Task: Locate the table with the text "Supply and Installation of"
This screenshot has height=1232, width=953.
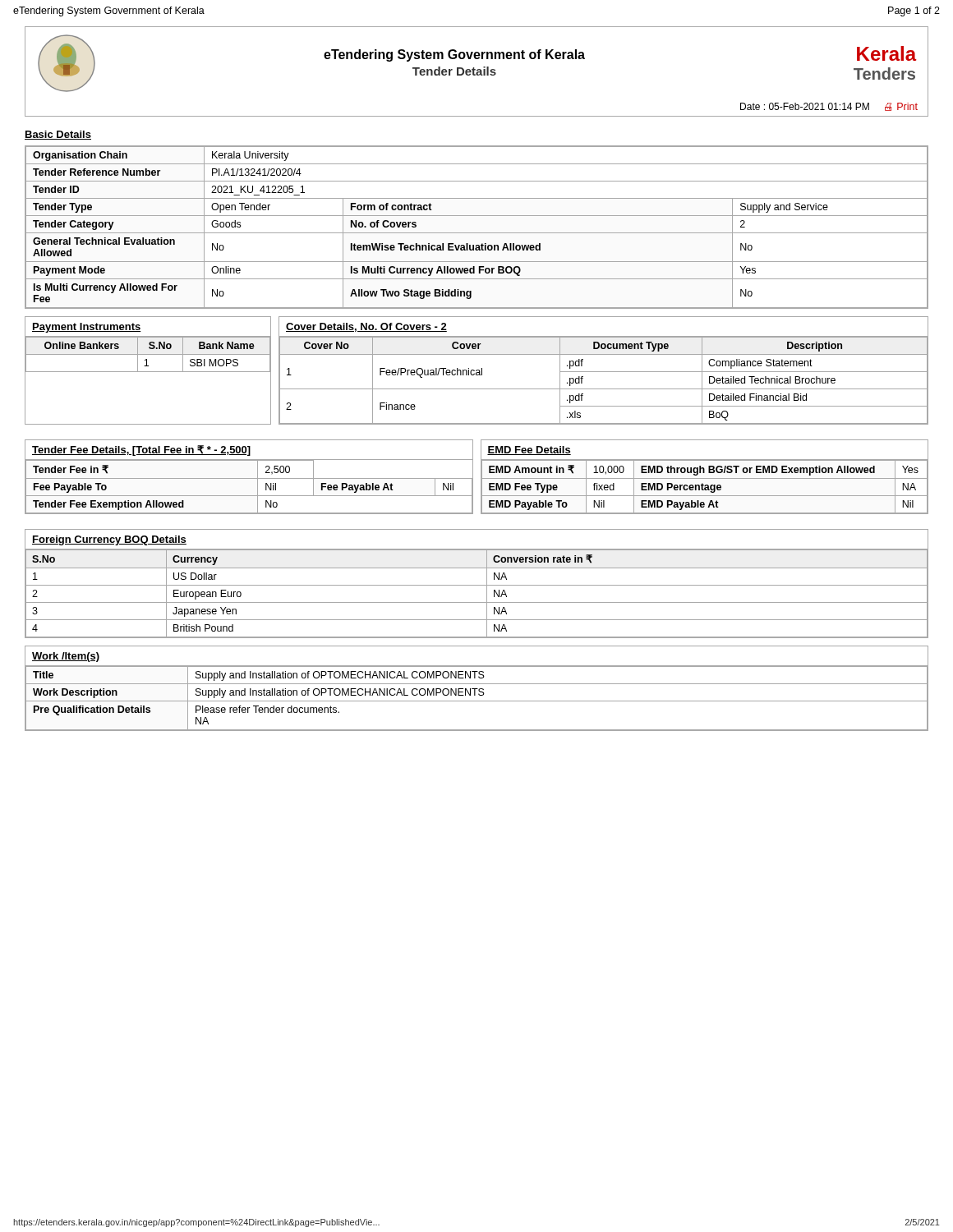Action: (476, 688)
